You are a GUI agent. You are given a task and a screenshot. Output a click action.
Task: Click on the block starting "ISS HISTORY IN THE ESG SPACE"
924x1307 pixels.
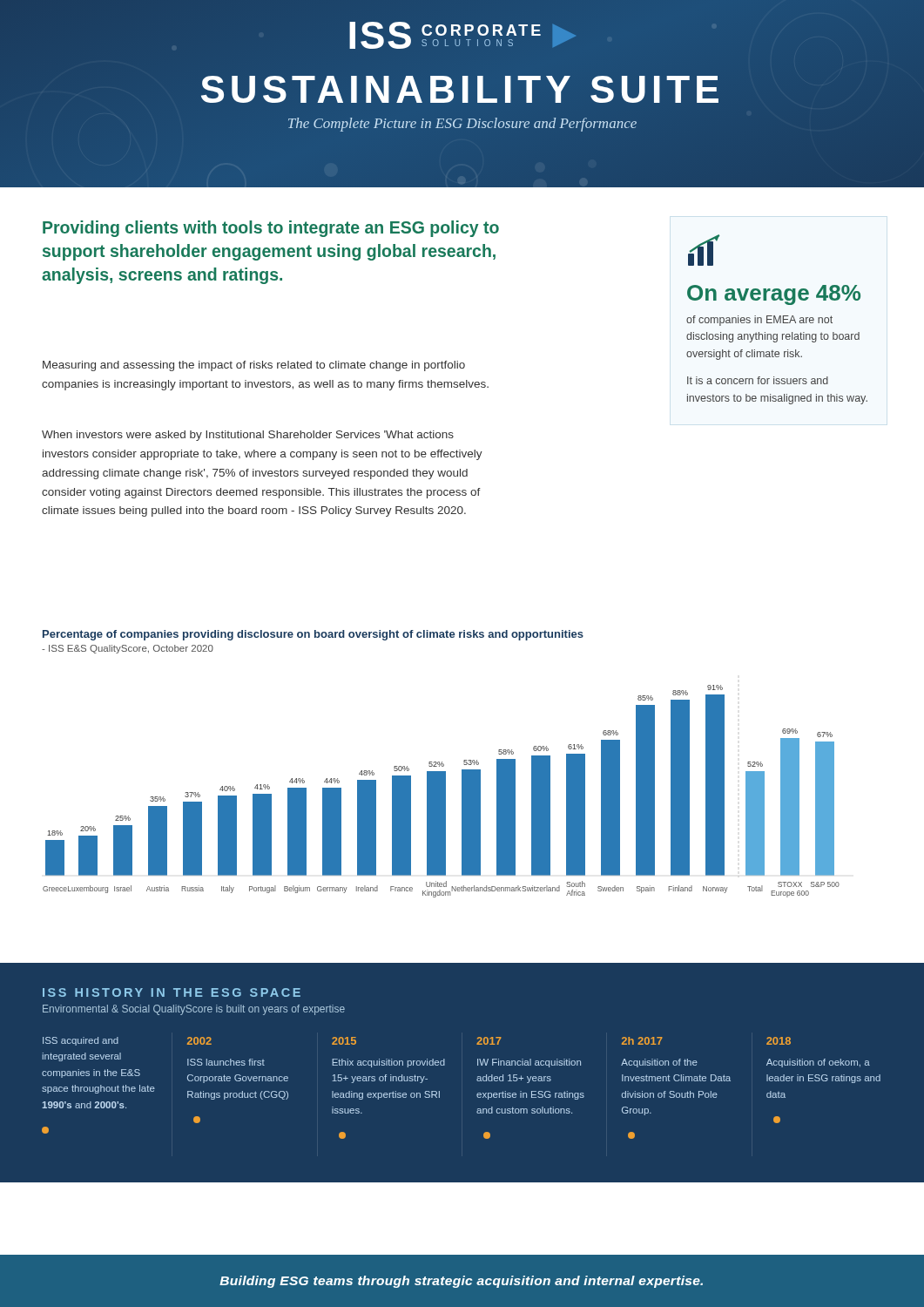point(172,992)
